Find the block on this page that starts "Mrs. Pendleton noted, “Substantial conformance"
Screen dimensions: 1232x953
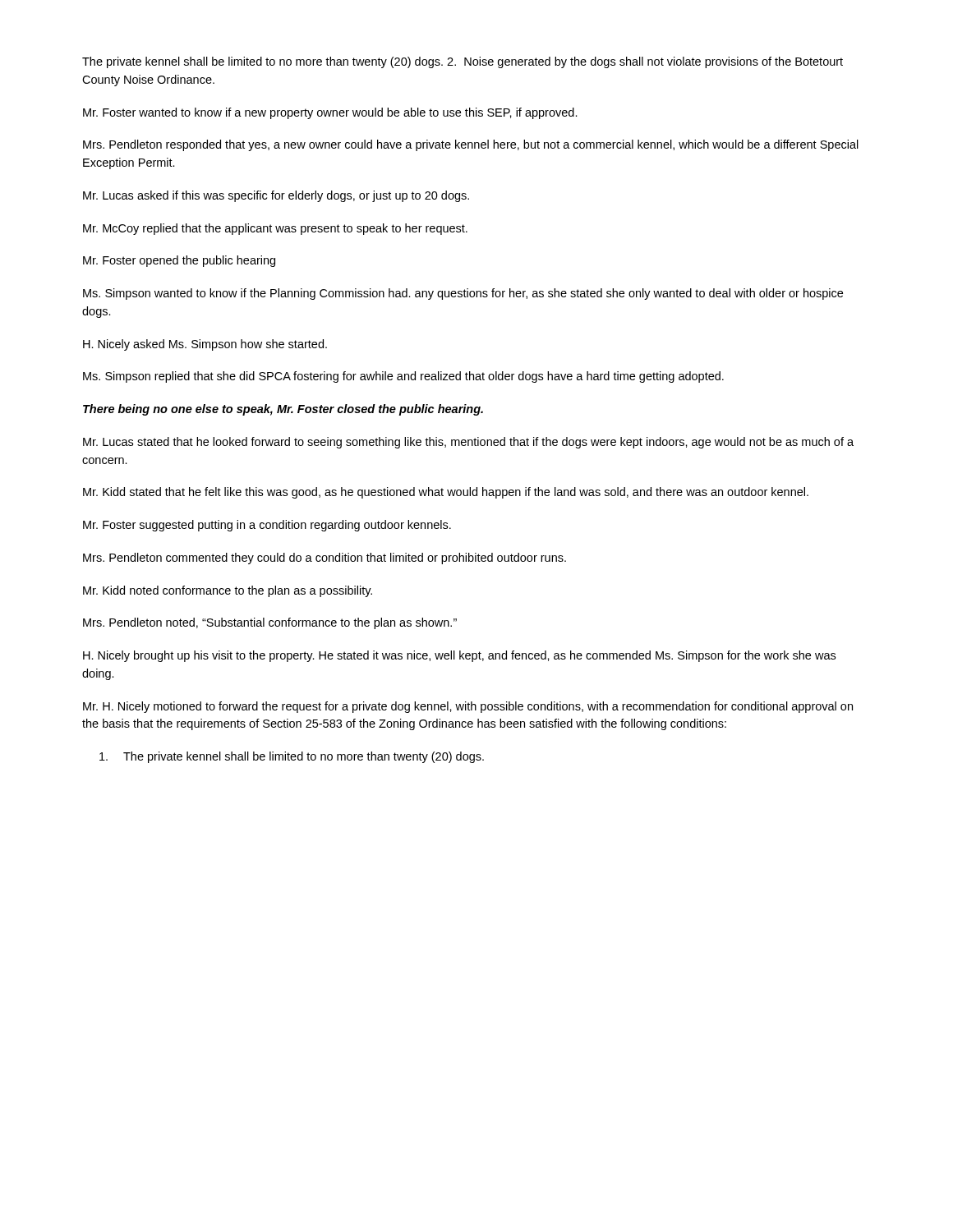pyautogui.click(x=270, y=623)
